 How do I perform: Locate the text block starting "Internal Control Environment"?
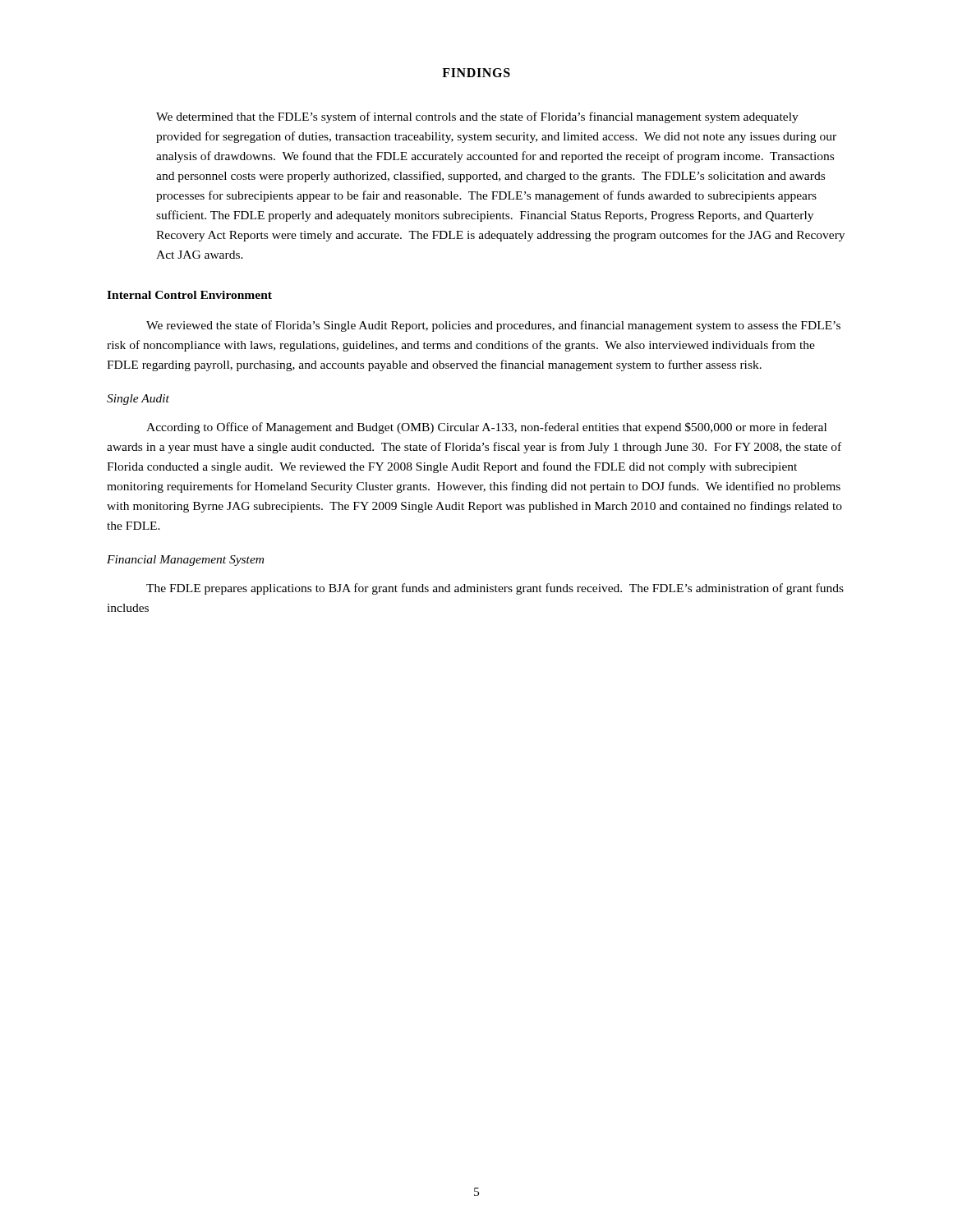[189, 295]
